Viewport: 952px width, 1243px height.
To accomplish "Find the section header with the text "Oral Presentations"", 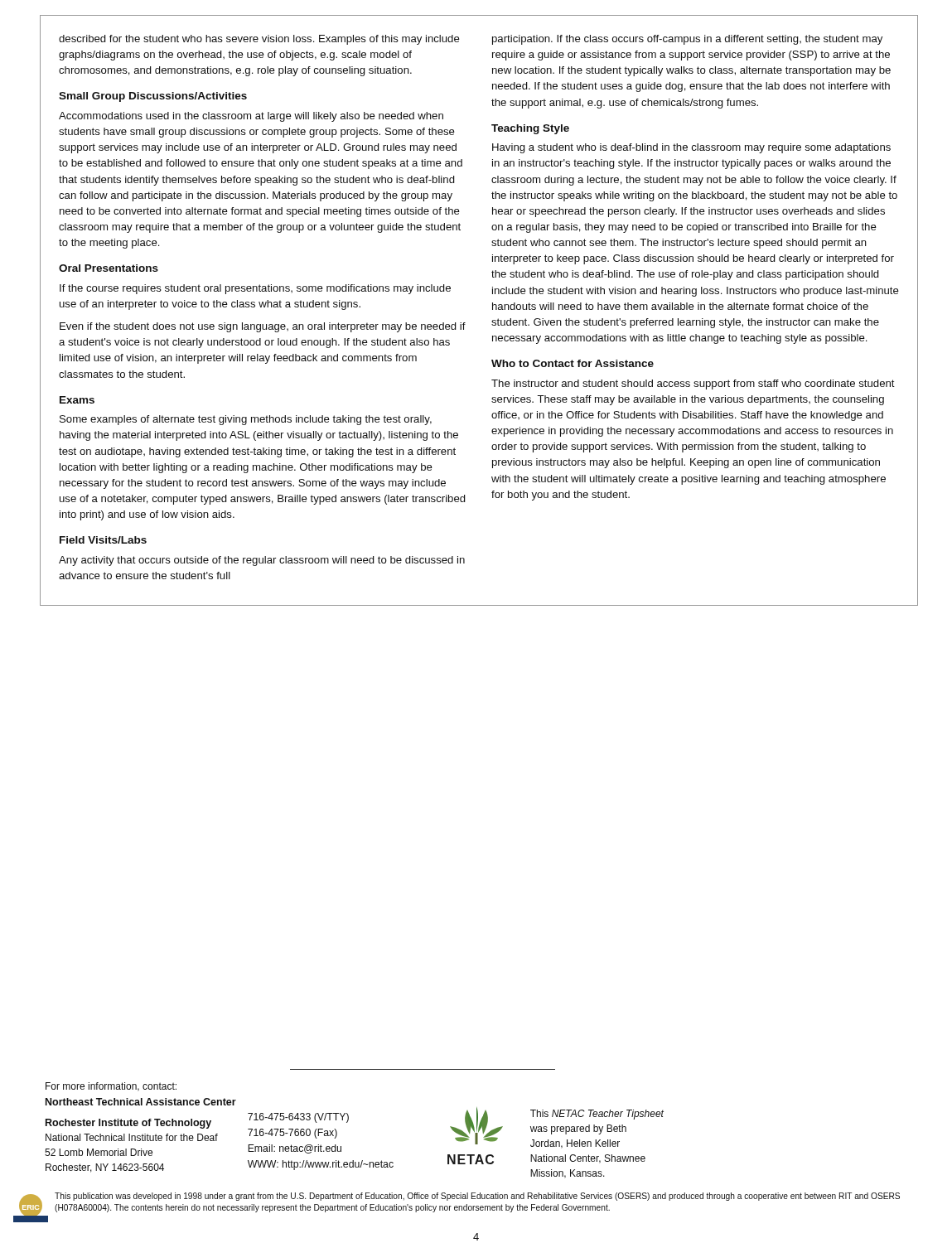I will point(109,268).
